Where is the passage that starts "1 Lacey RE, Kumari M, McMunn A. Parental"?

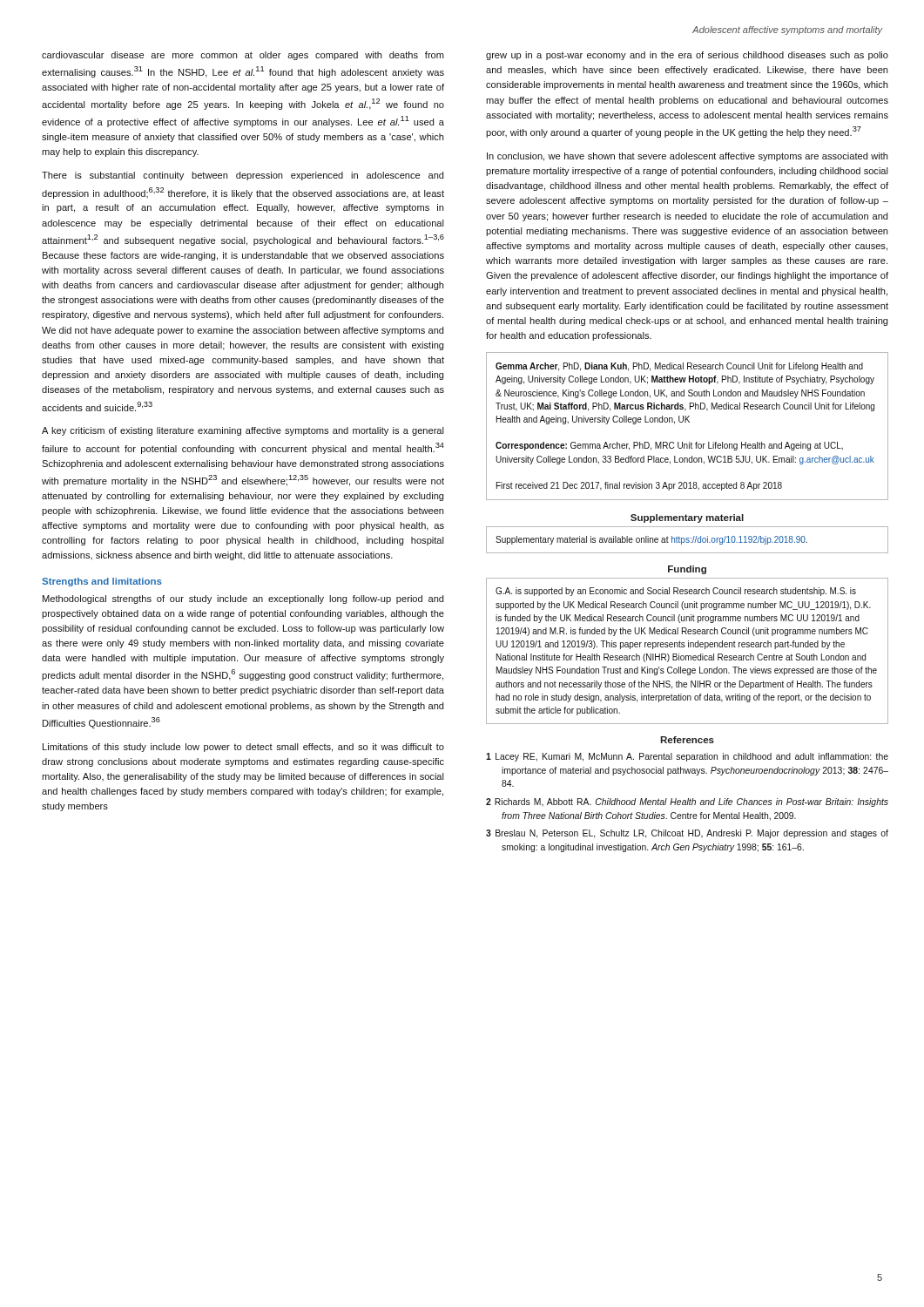click(x=687, y=771)
